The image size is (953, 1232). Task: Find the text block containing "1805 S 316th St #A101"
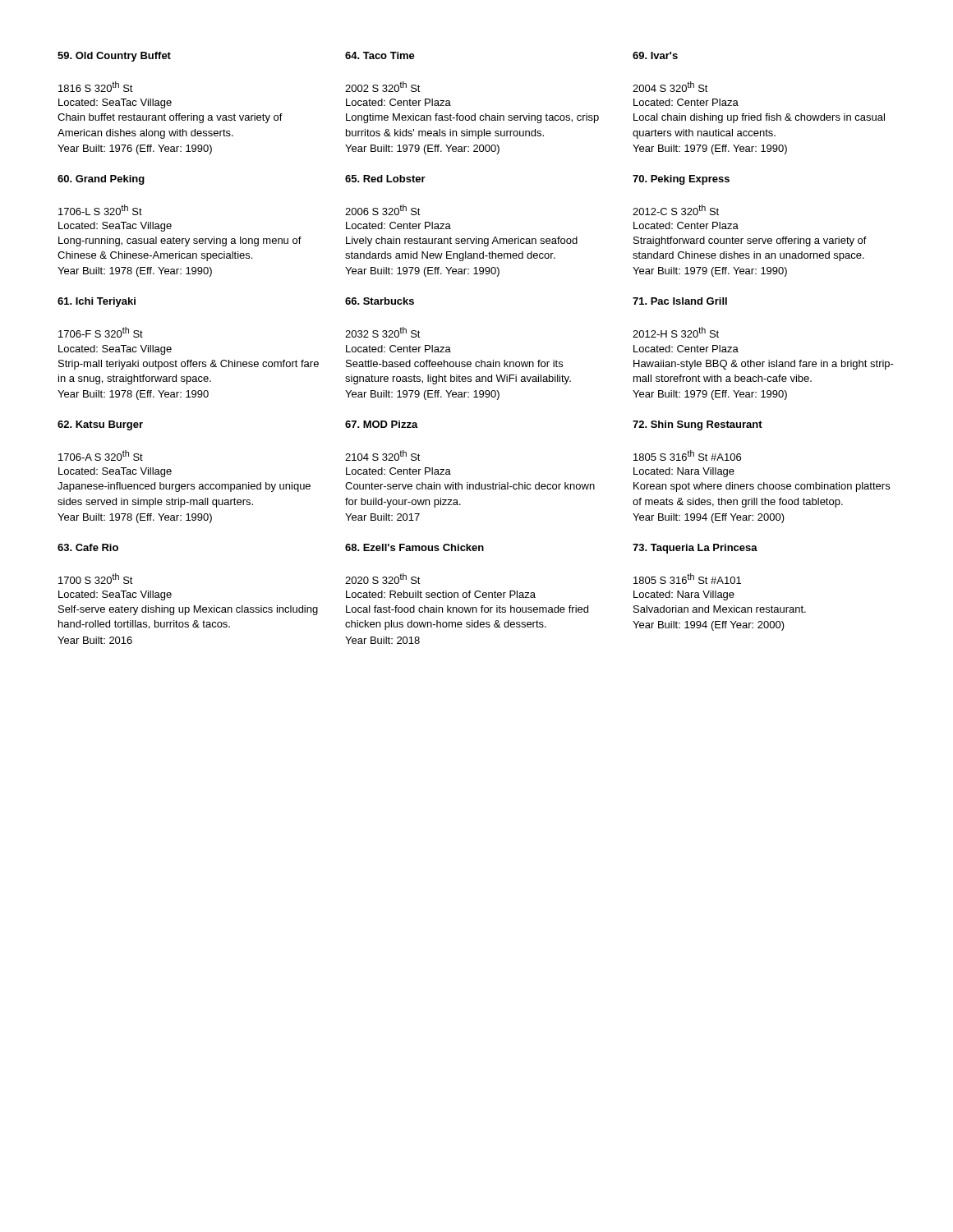[764, 601]
